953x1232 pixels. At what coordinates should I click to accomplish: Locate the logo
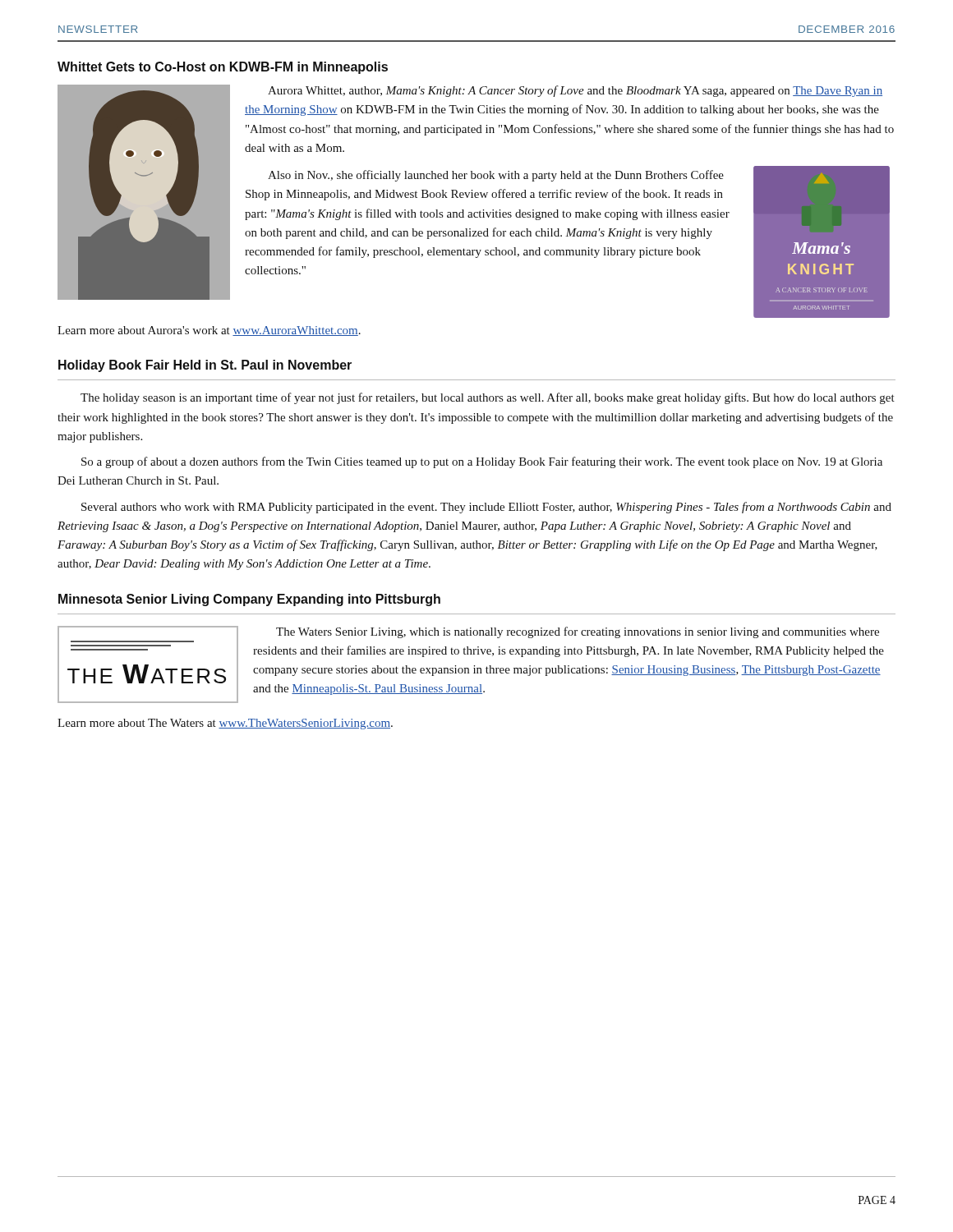[148, 664]
